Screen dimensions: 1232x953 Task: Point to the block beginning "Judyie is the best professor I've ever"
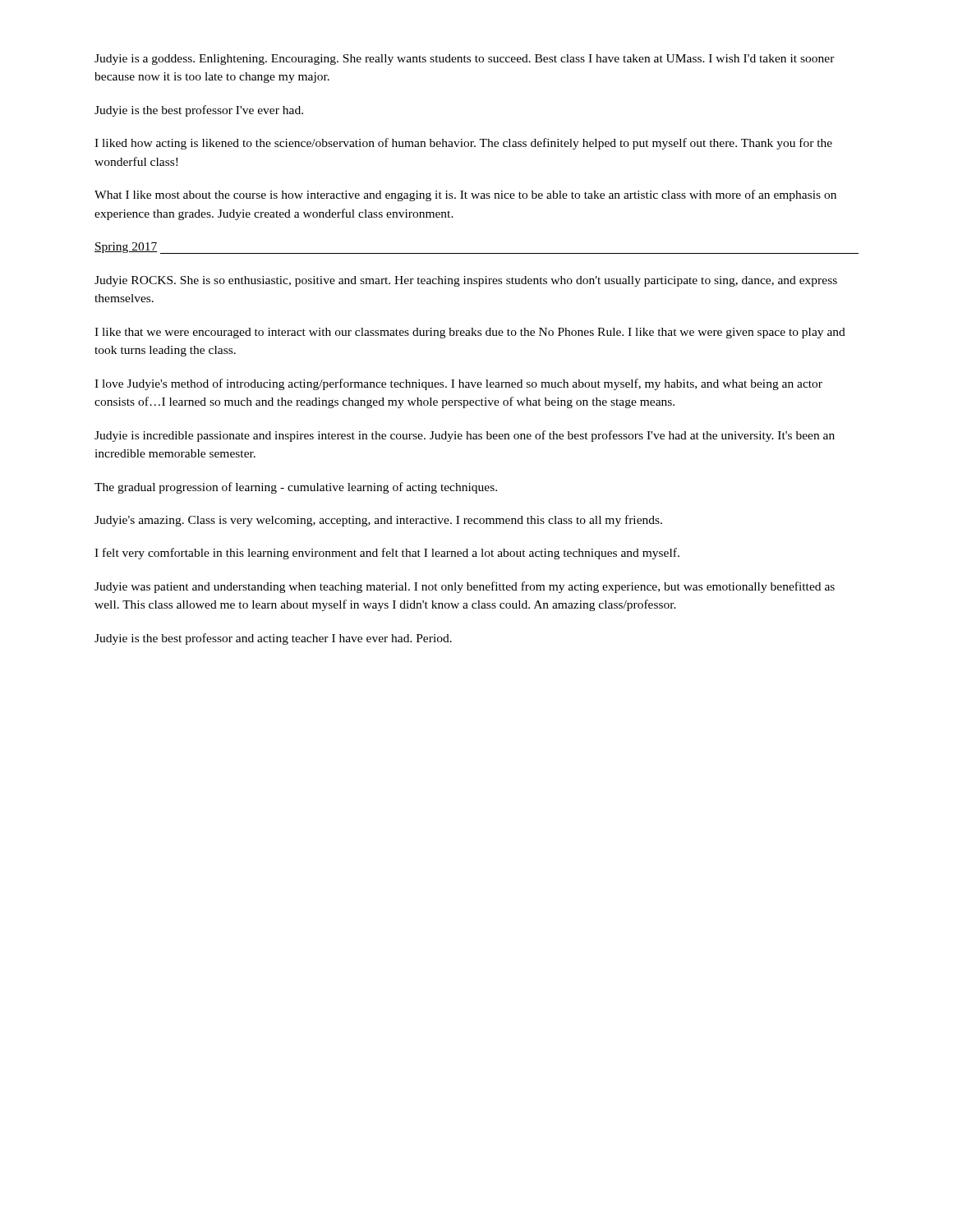(199, 110)
